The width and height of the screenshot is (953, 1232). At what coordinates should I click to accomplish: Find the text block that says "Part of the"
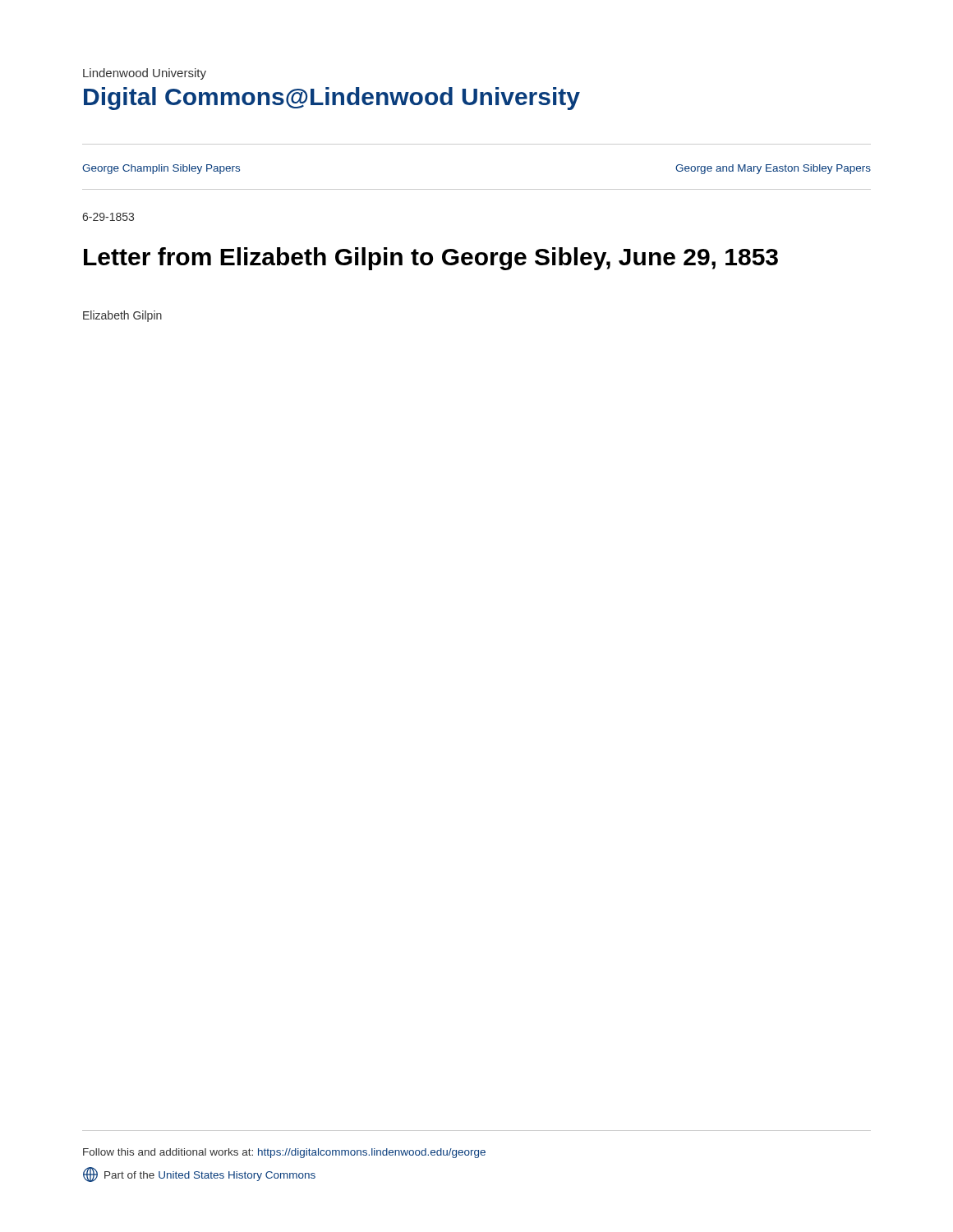(199, 1175)
